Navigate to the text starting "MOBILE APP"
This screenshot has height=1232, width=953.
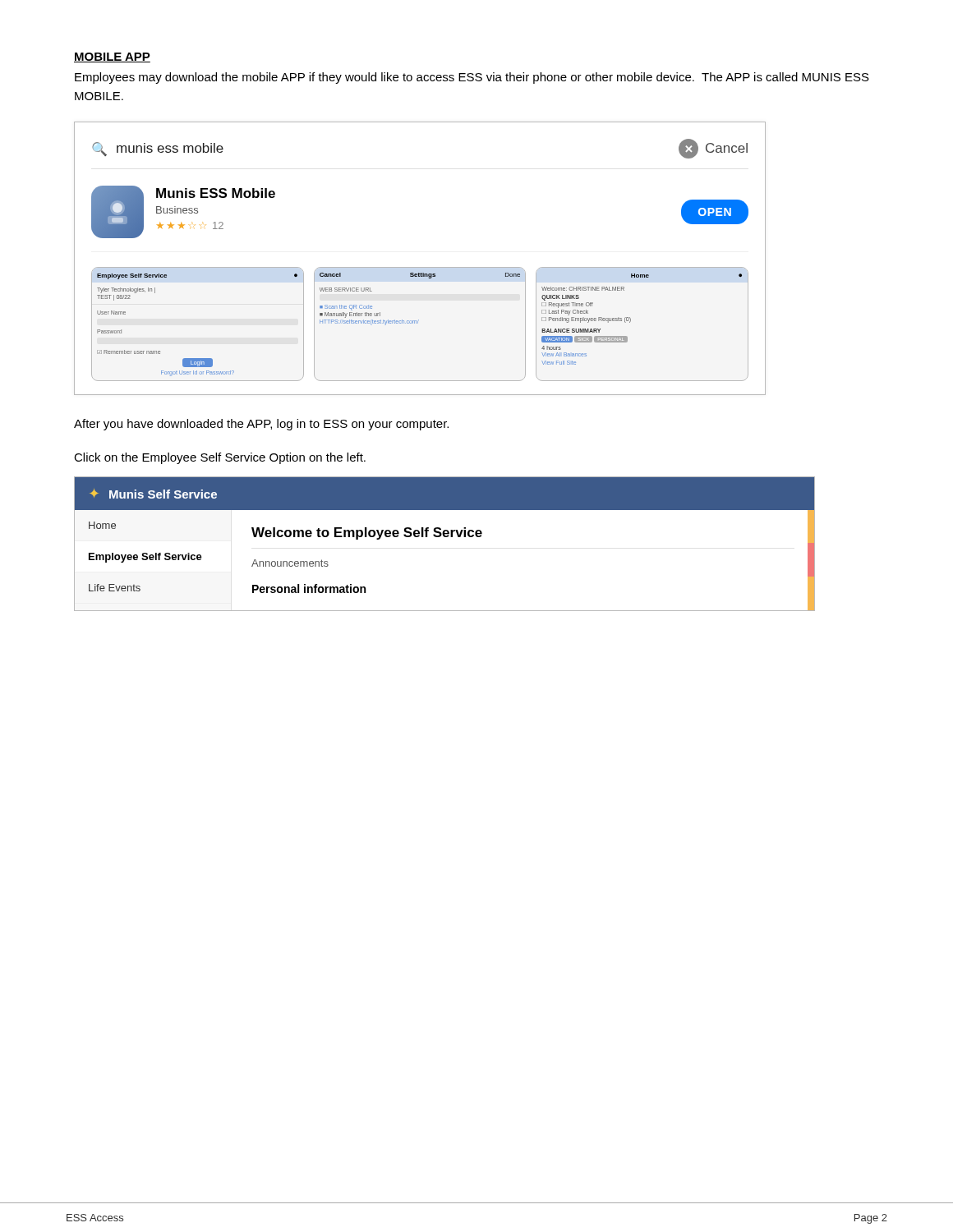[x=112, y=56]
